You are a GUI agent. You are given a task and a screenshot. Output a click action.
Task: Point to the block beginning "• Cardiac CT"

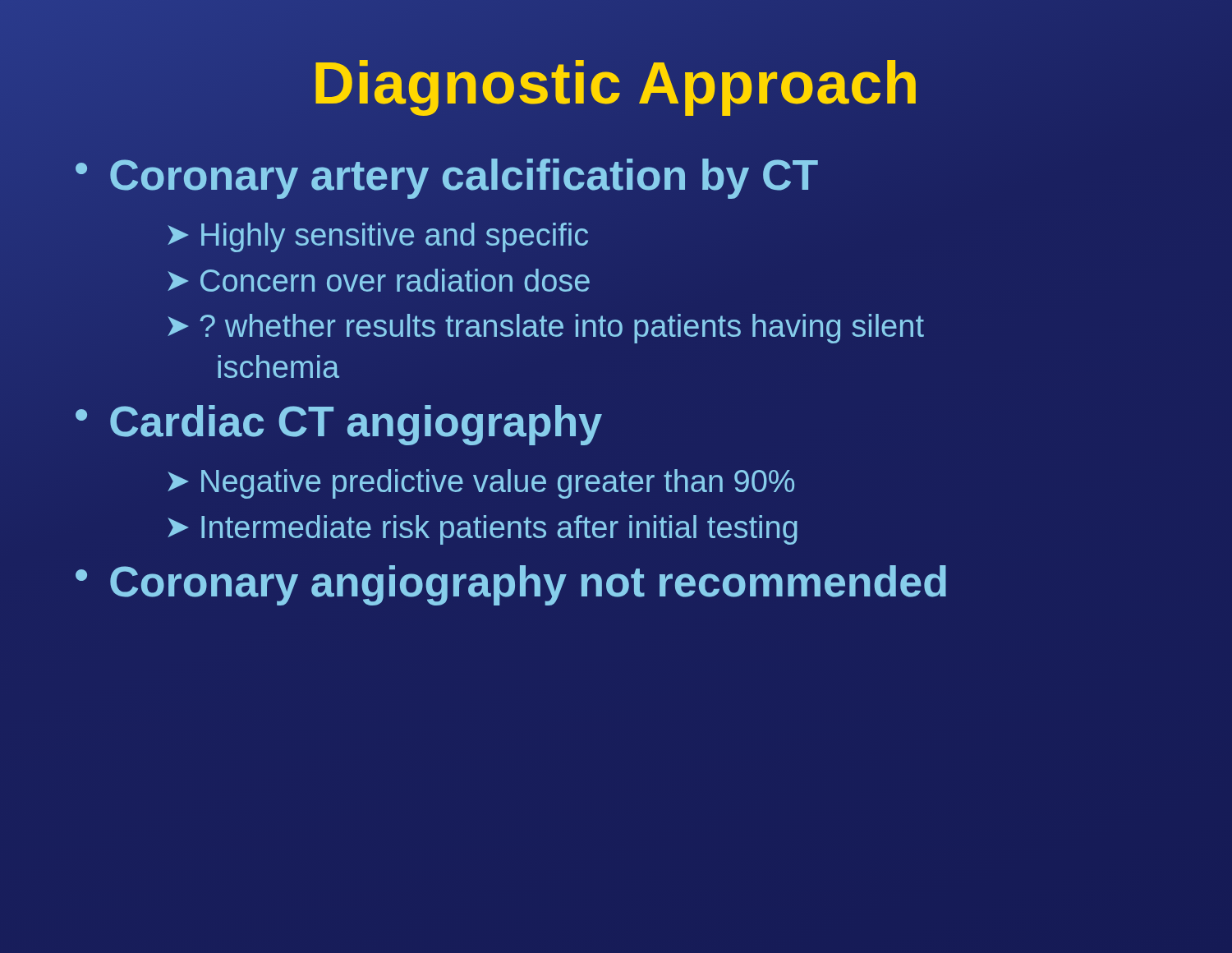tap(338, 422)
